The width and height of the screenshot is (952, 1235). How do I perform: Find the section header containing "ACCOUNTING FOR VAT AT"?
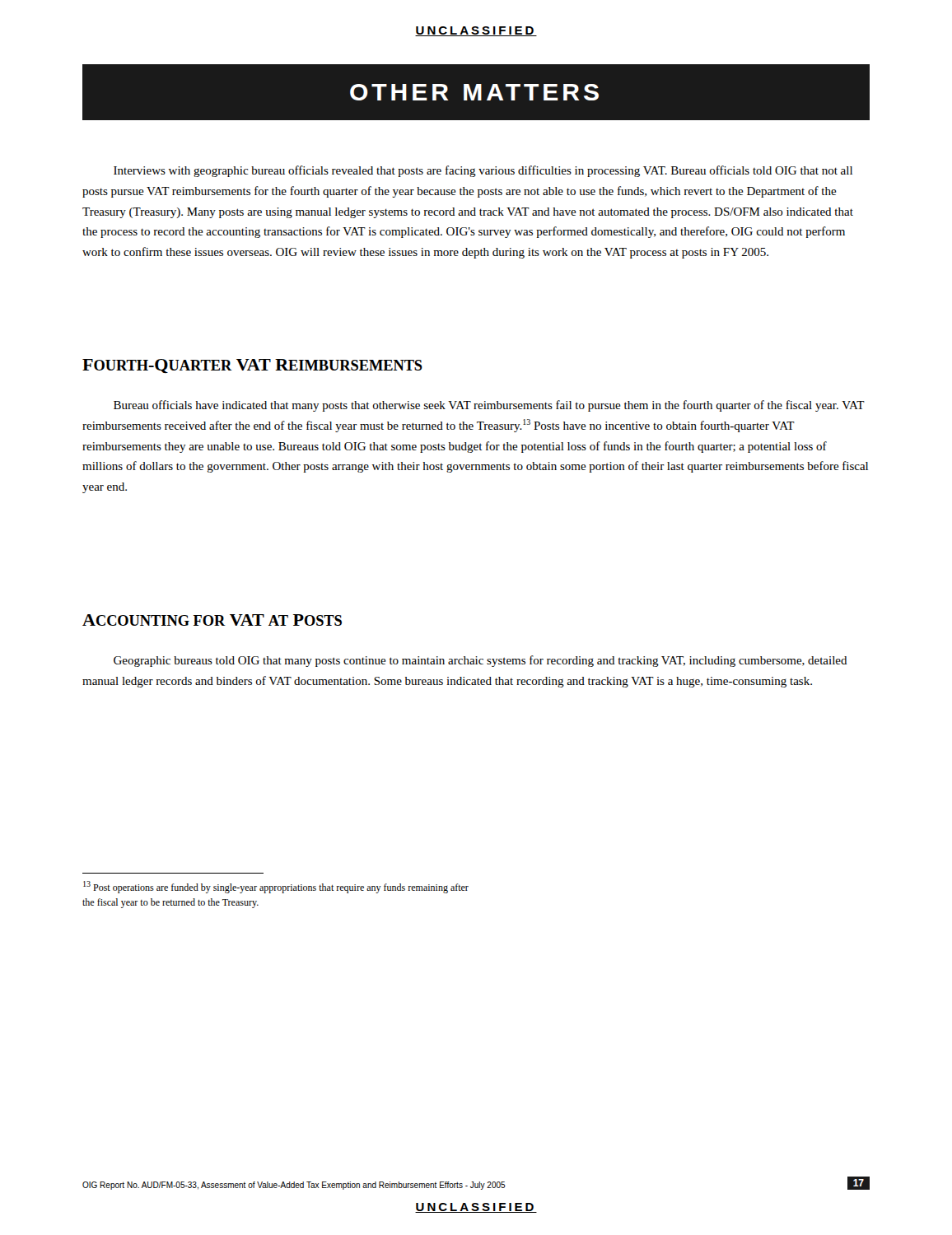pyautogui.click(x=212, y=620)
